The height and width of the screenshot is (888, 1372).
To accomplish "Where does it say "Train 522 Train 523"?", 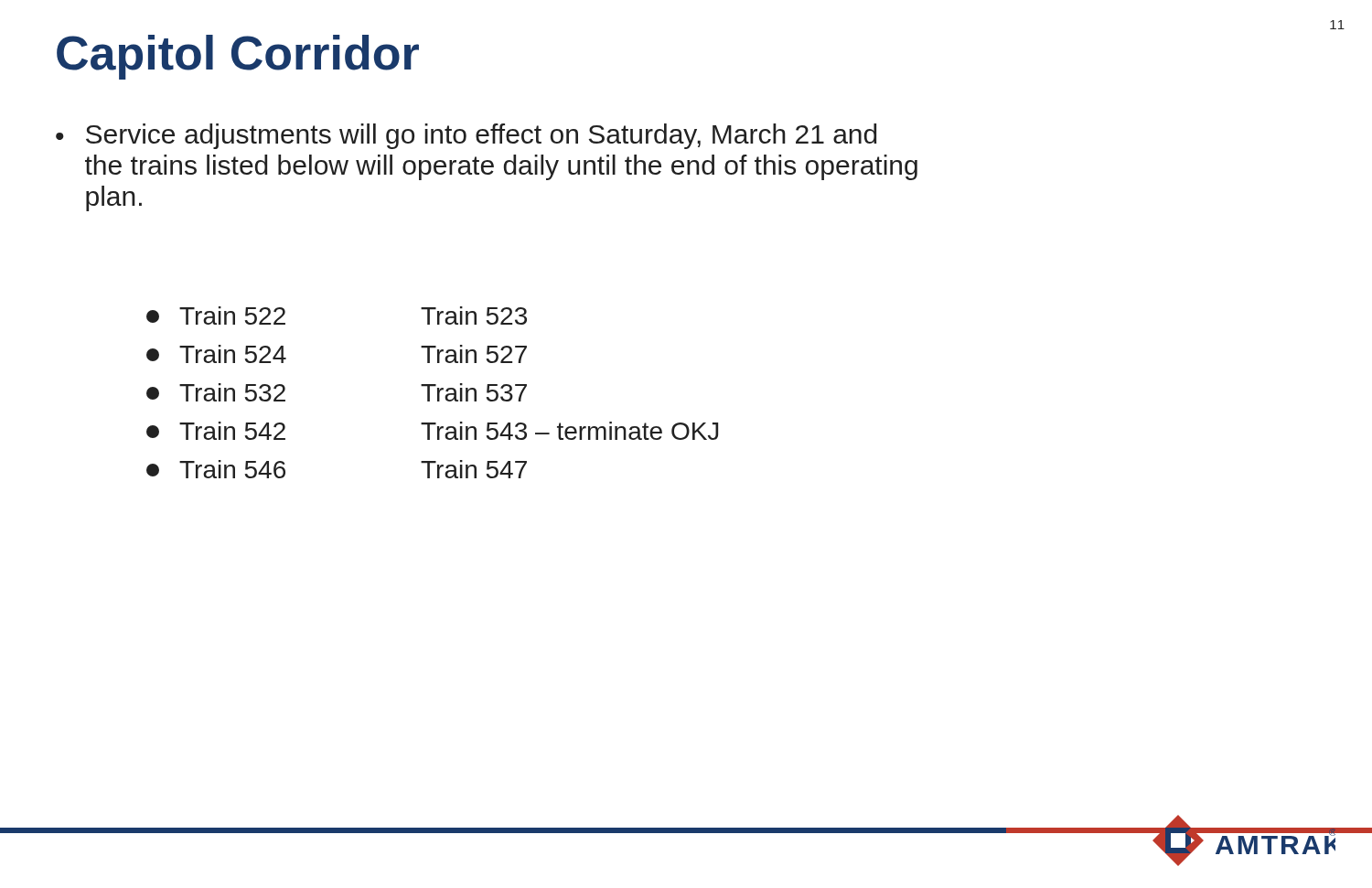I will pos(228,313).
